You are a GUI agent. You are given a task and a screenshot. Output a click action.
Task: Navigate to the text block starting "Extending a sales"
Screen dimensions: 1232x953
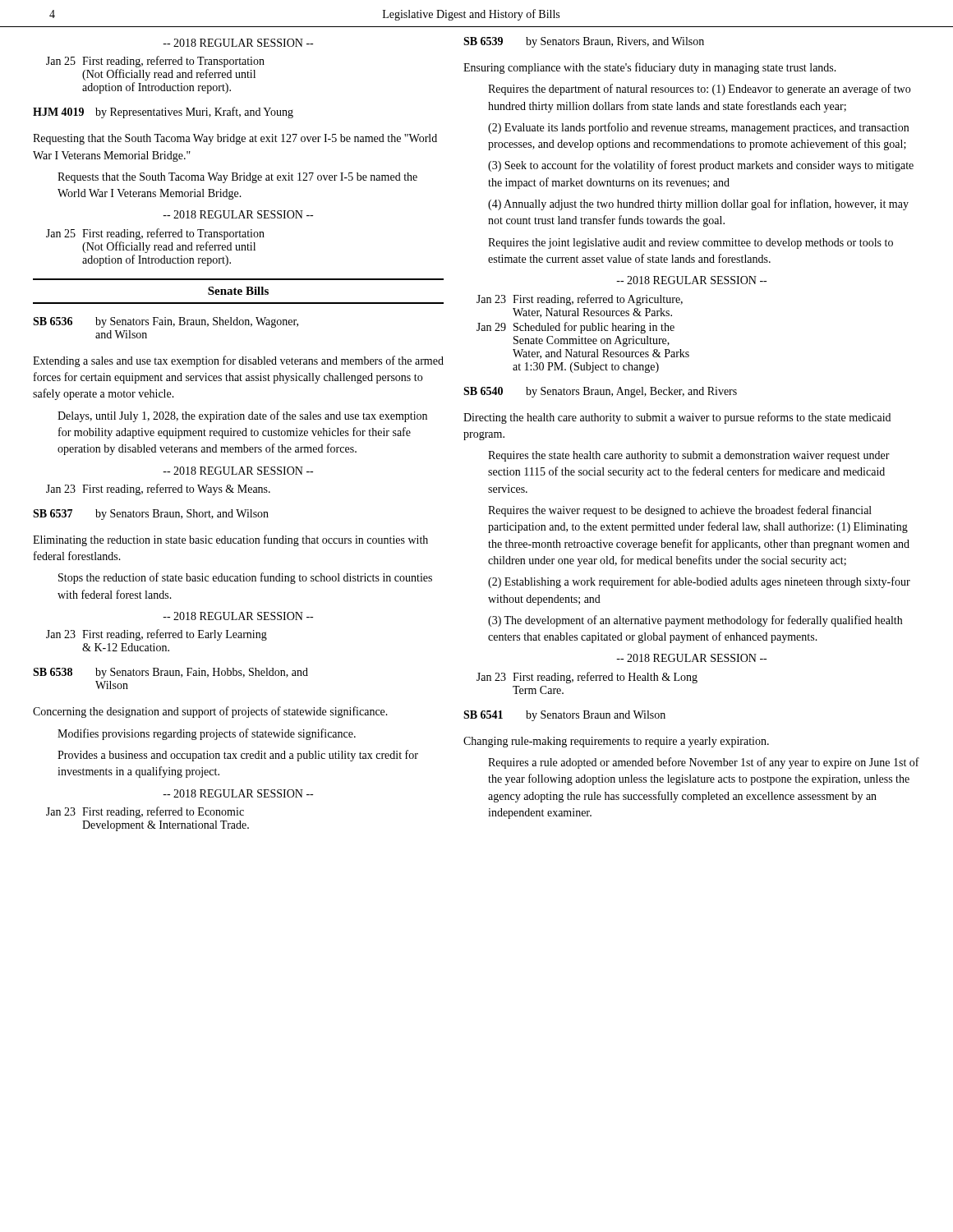tap(238, 377)
